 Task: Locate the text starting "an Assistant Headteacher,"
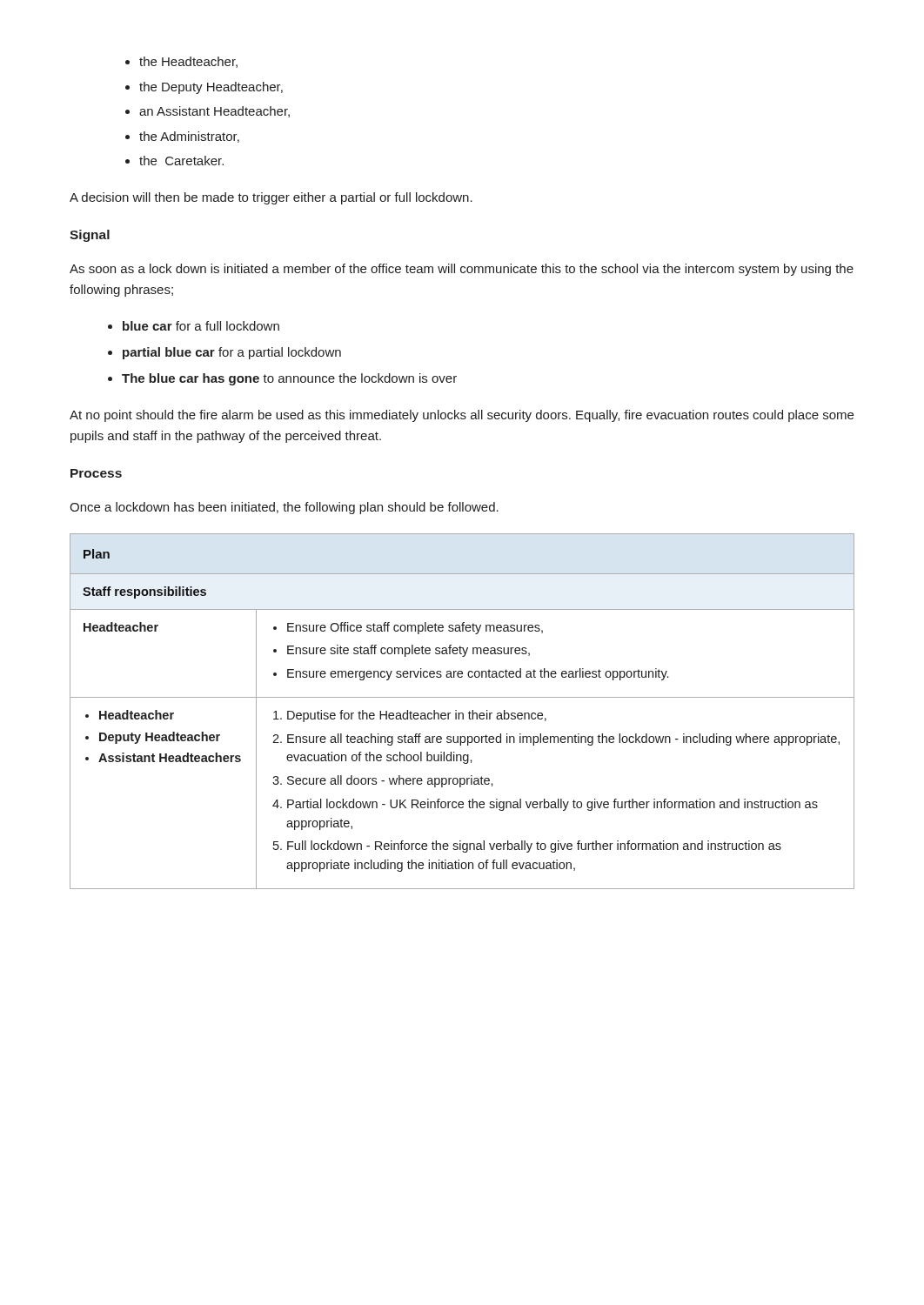pyautogui.click(x=215, y=111)
